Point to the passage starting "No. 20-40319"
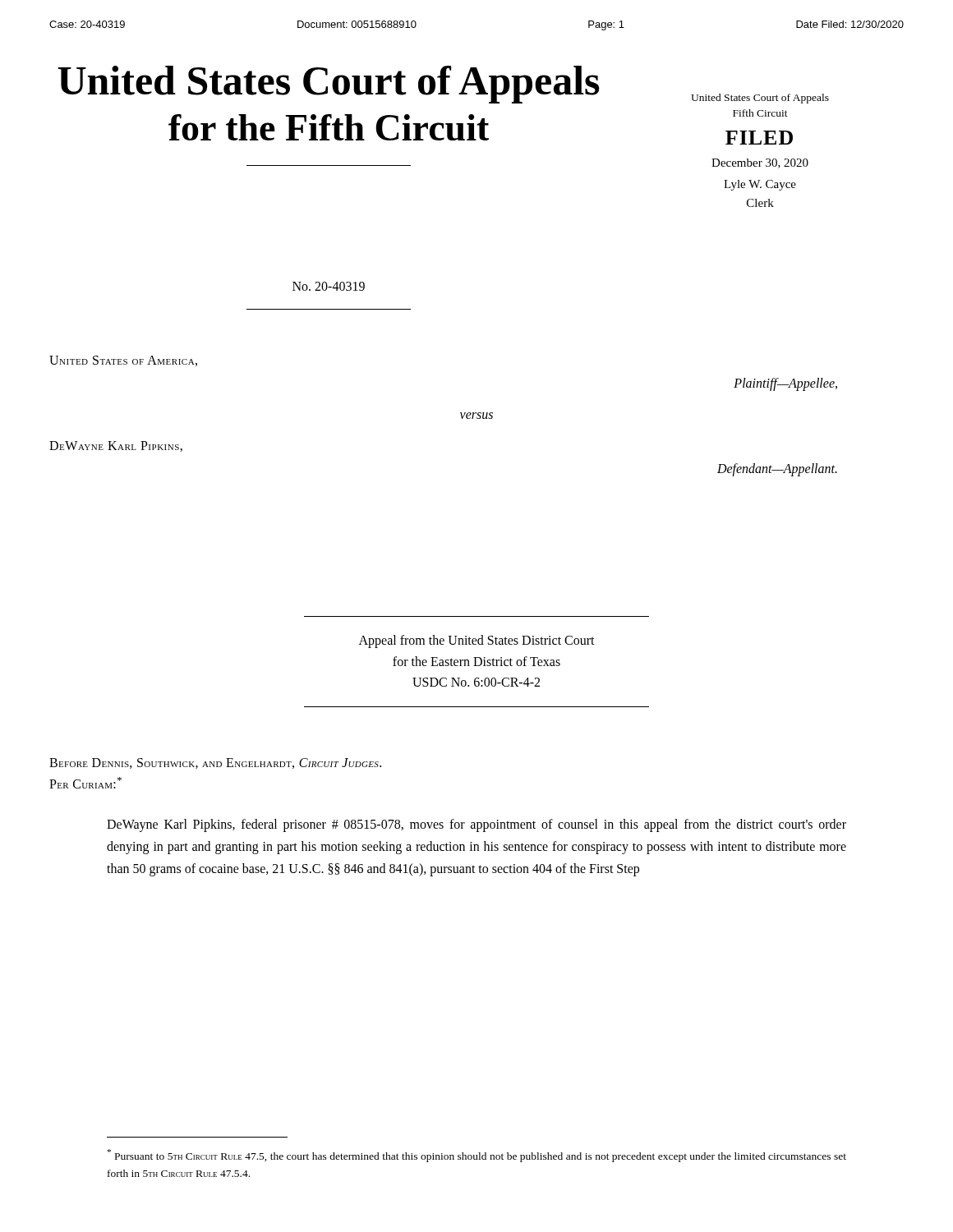This screenshot has height=1232, width=953. (x=329, y=294)
